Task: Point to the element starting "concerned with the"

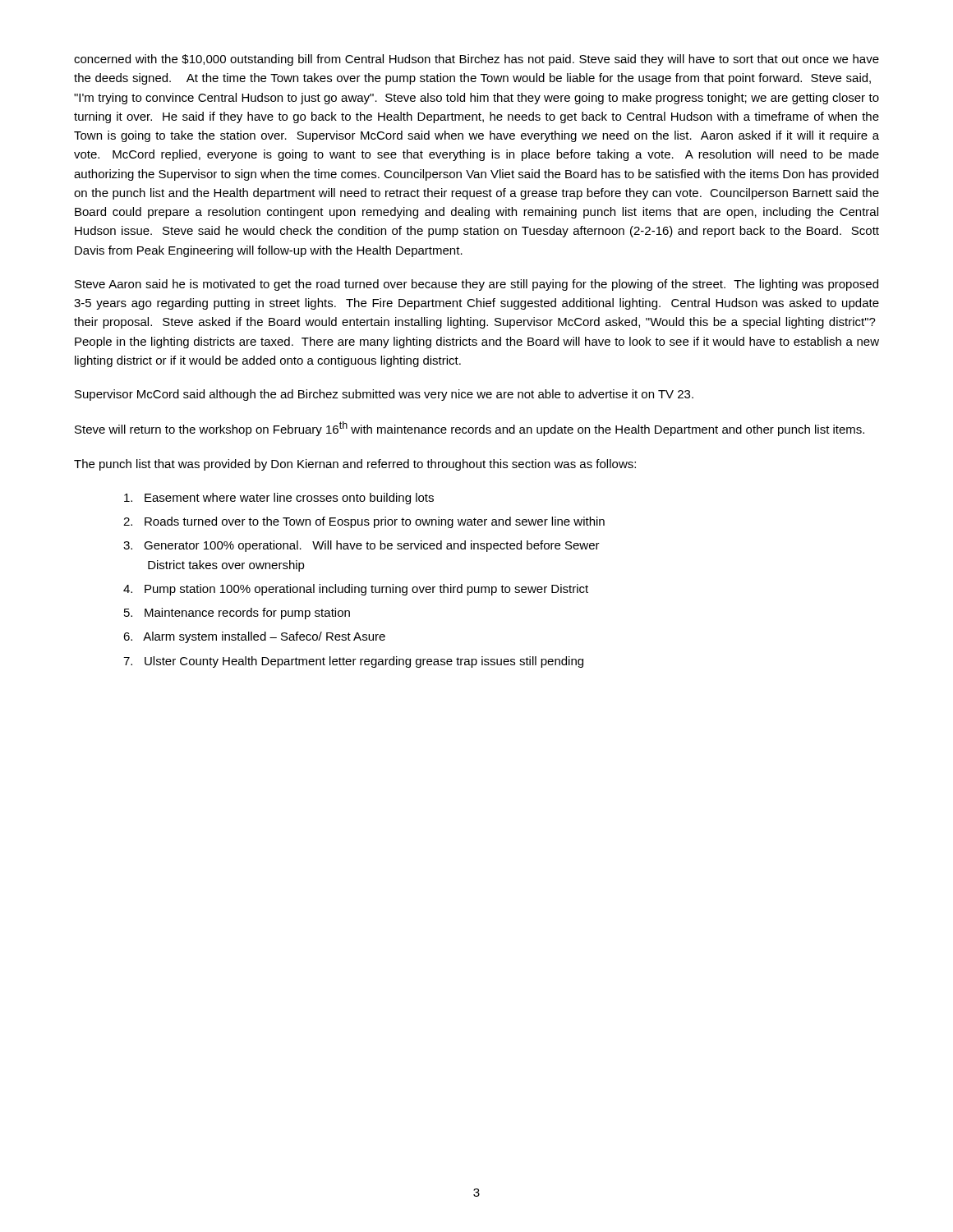Action: pyautogui.click(x=476, y=154)
